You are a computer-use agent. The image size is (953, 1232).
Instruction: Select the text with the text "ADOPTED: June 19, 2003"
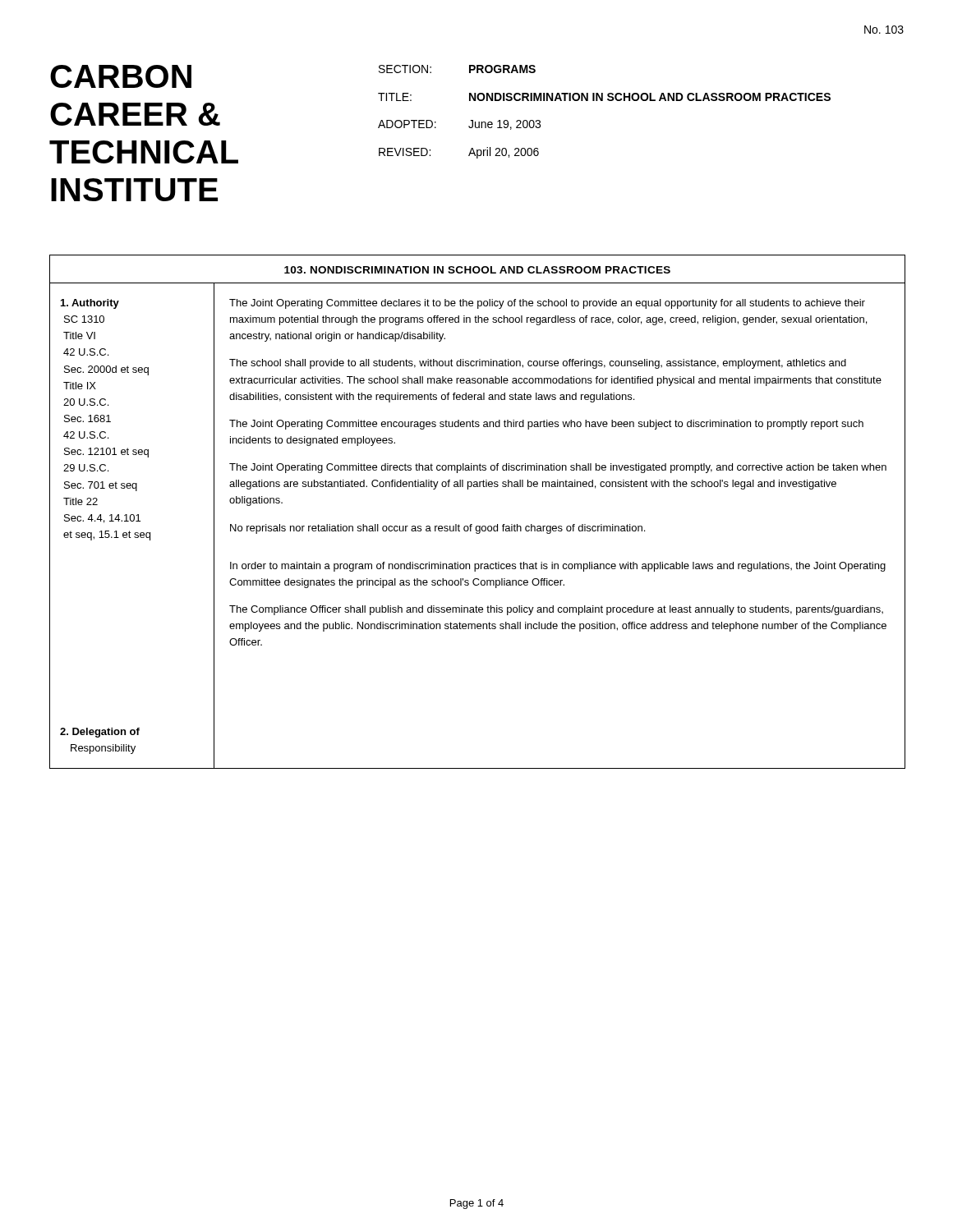[406, 124]
